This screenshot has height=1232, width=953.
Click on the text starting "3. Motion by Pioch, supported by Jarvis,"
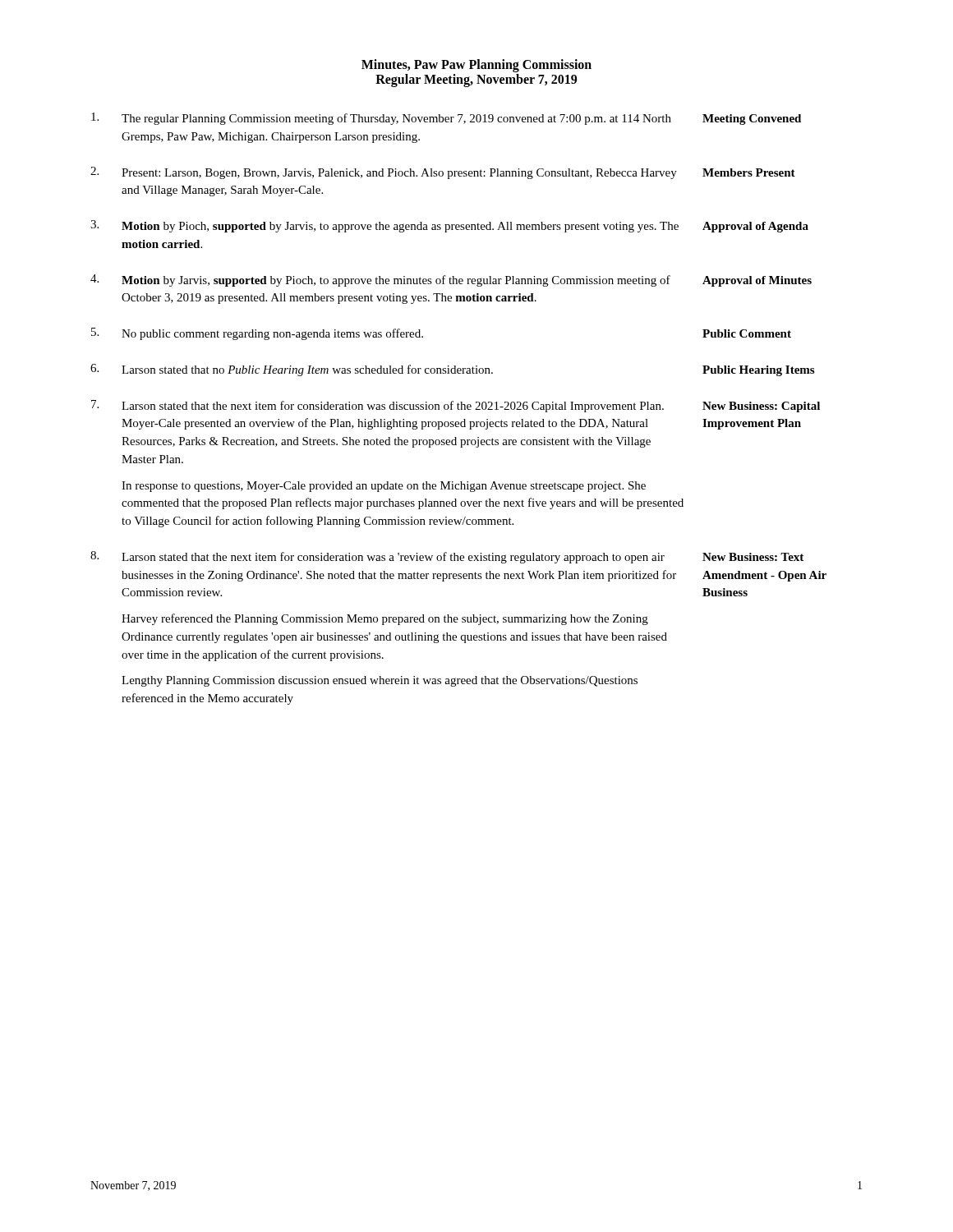(476, 236)
